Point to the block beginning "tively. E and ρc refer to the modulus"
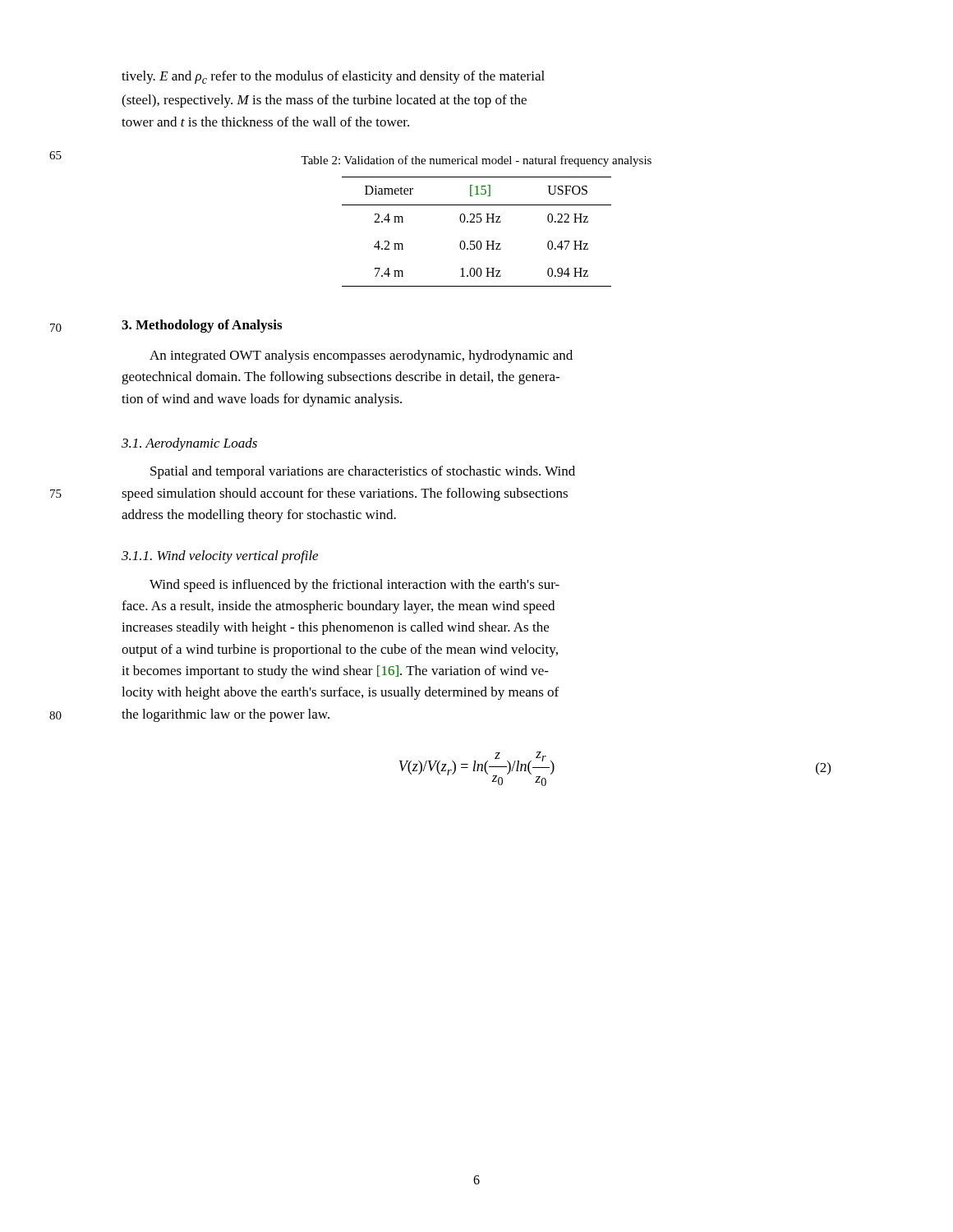This screenshot has width=953, height=1232. click(x=476, y=99)
